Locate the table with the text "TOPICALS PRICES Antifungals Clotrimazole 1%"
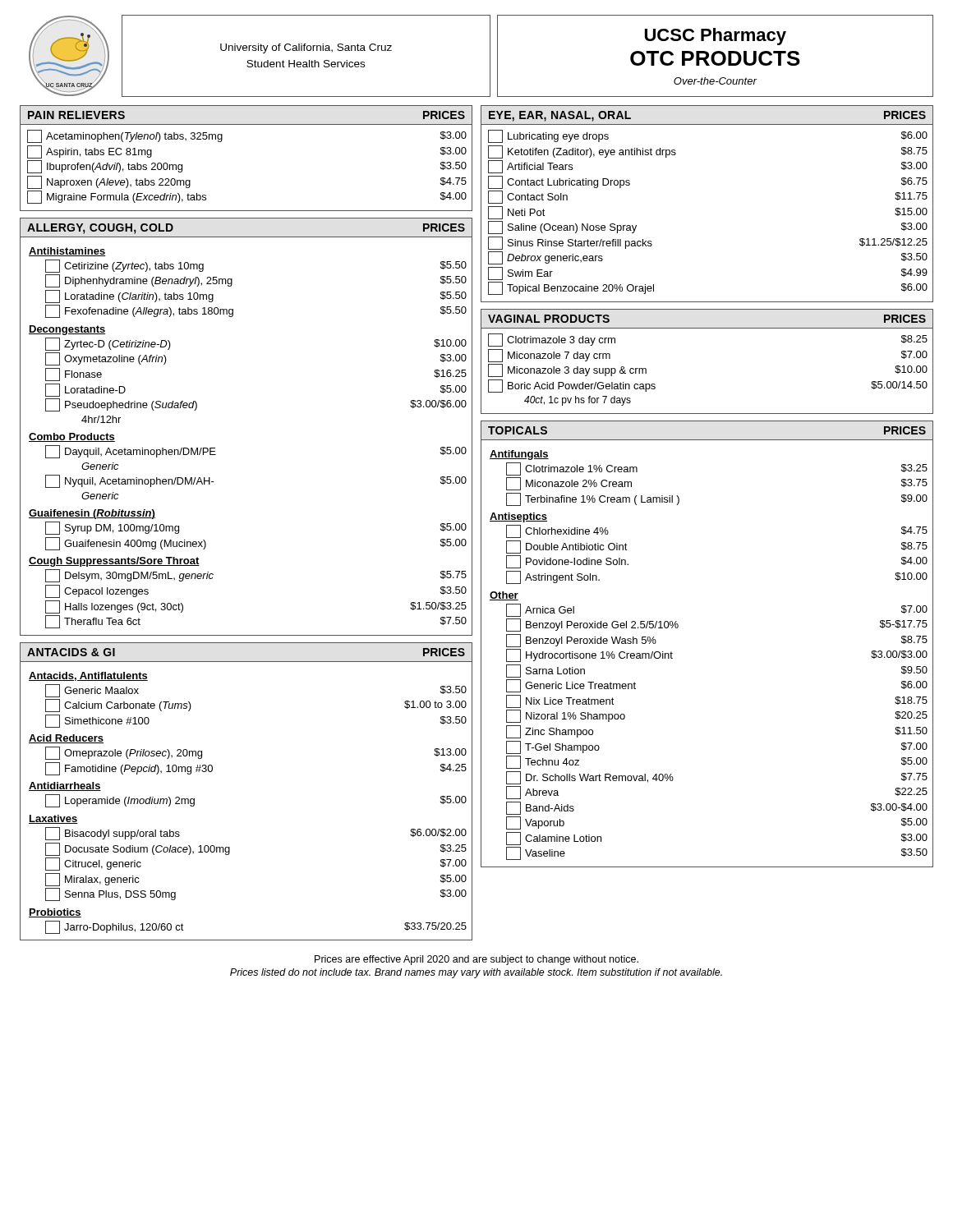The width and height of the screenshot is (953, 1232). [707, 644]
